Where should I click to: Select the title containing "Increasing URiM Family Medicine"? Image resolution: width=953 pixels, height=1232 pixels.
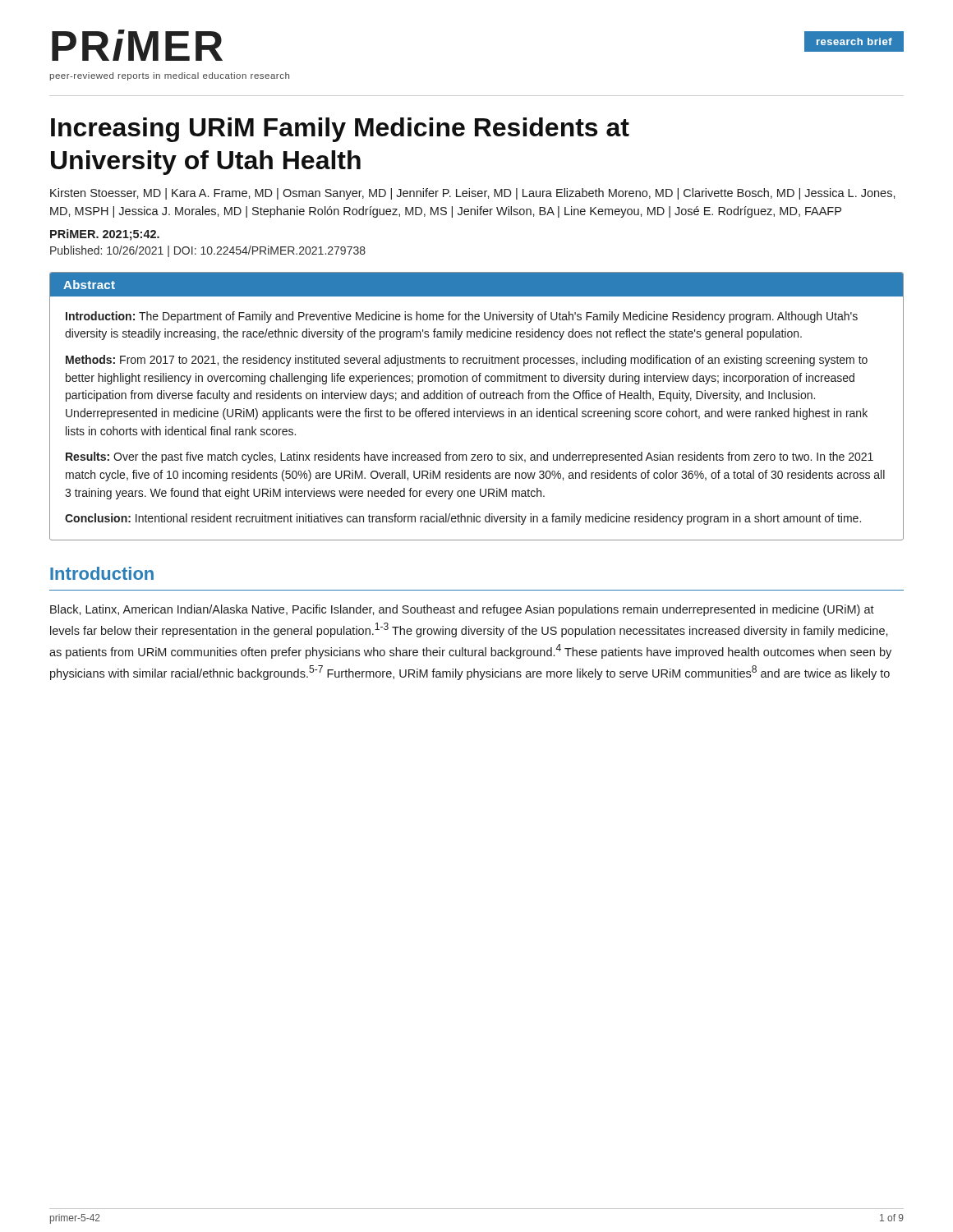point(476,144)
